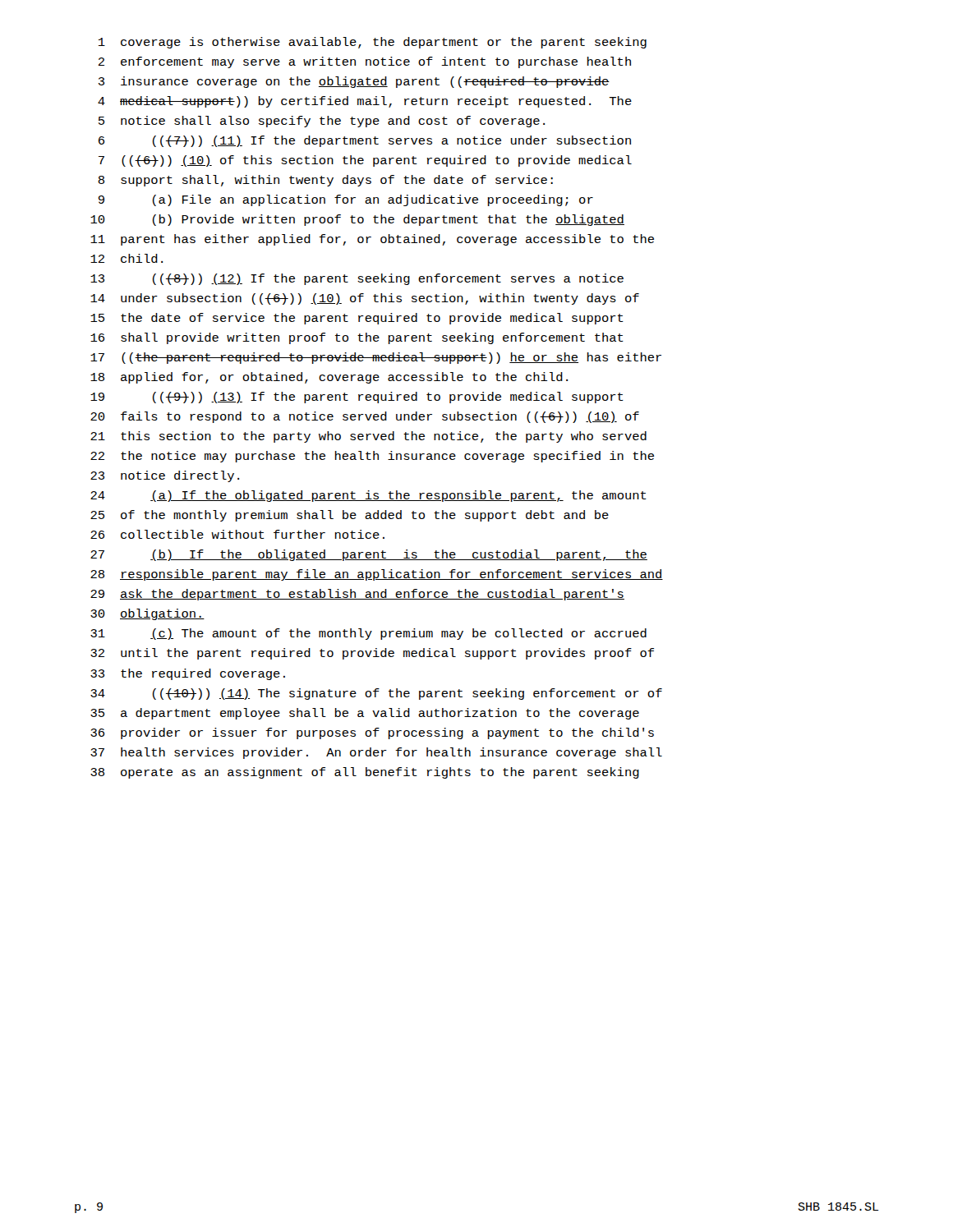This screenshot has width=953, height=1232.
Task: Locate the passage starting "31 (c) The"
Action: [x=476, y=634]
